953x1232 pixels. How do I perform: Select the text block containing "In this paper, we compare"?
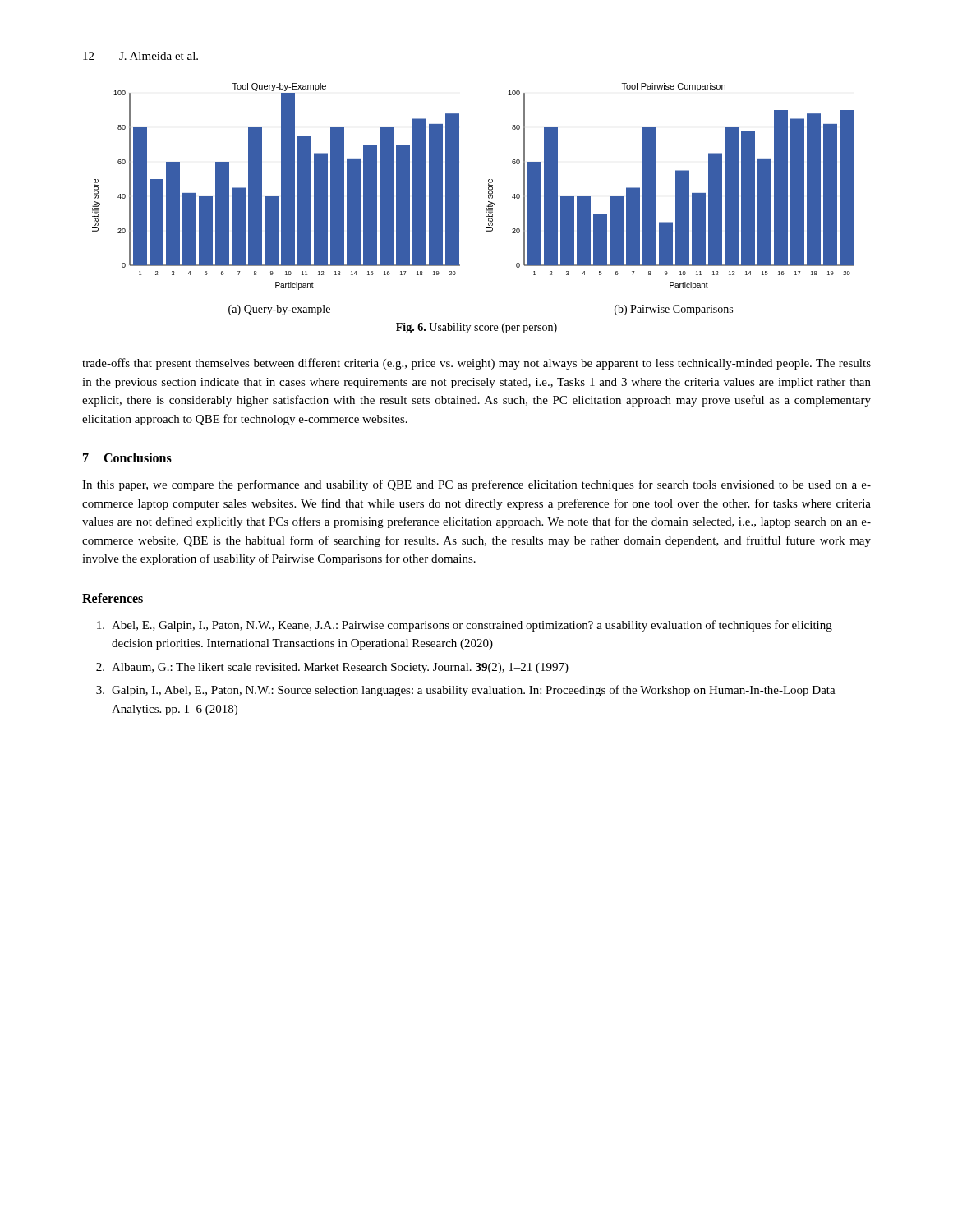476,522
